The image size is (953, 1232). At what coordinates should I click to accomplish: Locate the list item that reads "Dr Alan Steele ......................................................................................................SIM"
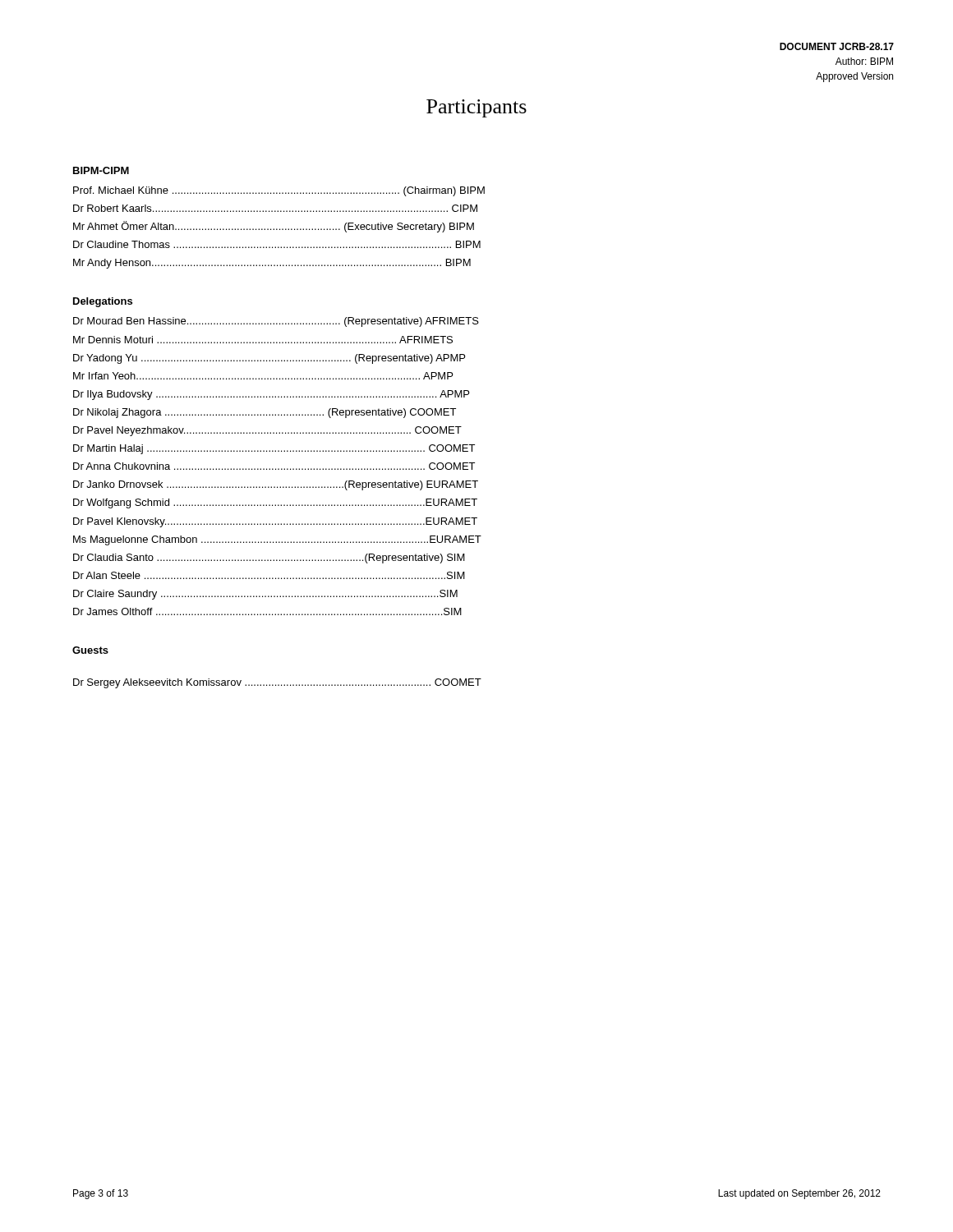[x=269, y=575]
